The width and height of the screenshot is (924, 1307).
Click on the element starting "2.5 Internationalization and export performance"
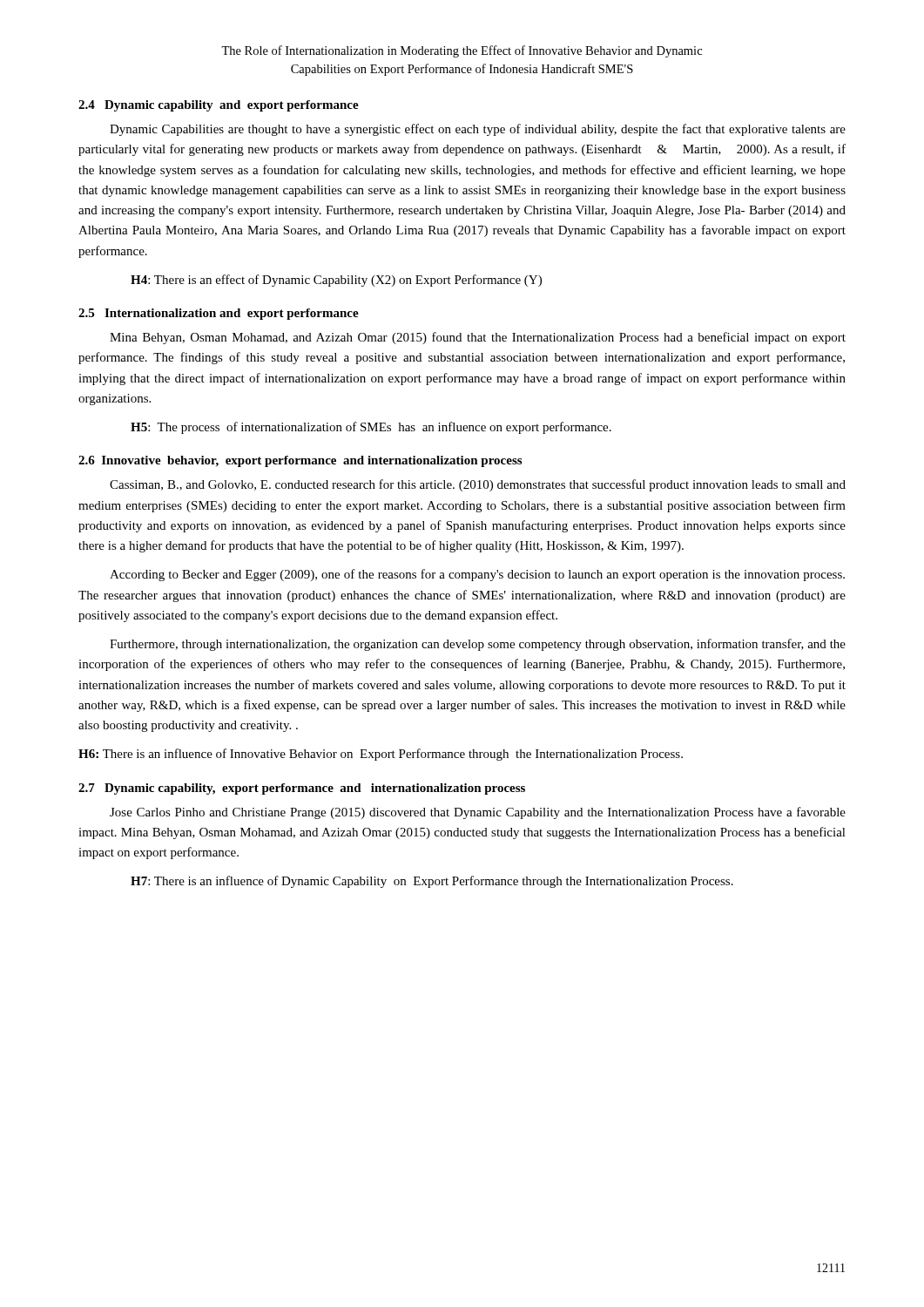(218, 313)
